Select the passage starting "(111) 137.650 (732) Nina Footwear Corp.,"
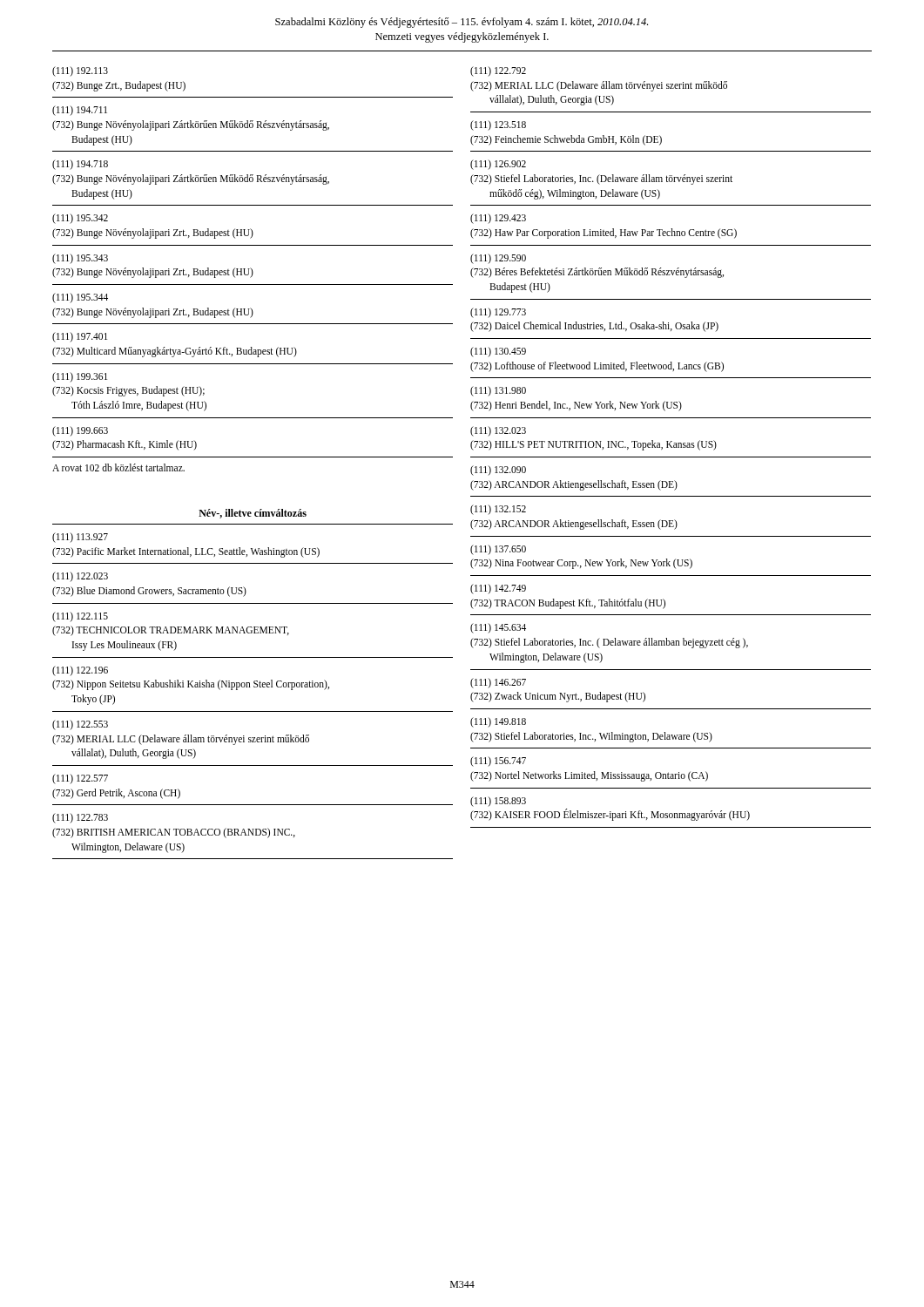This screenshot has height=1307, width=924. (x=671, y=556)
